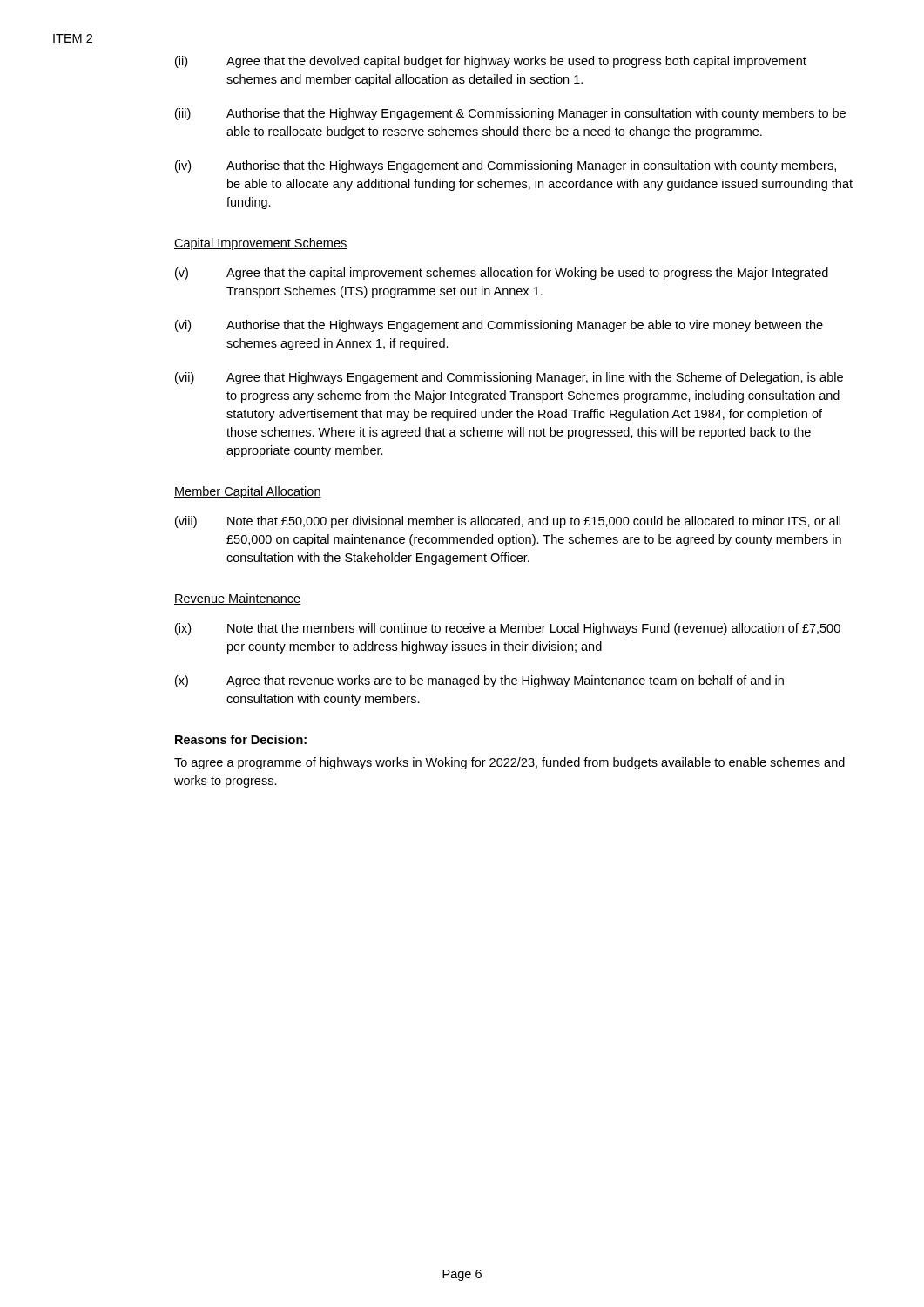Locate the block of text that opens with "(iv) Authorise that the Highways Engagement and"

[x=514, y=184]
